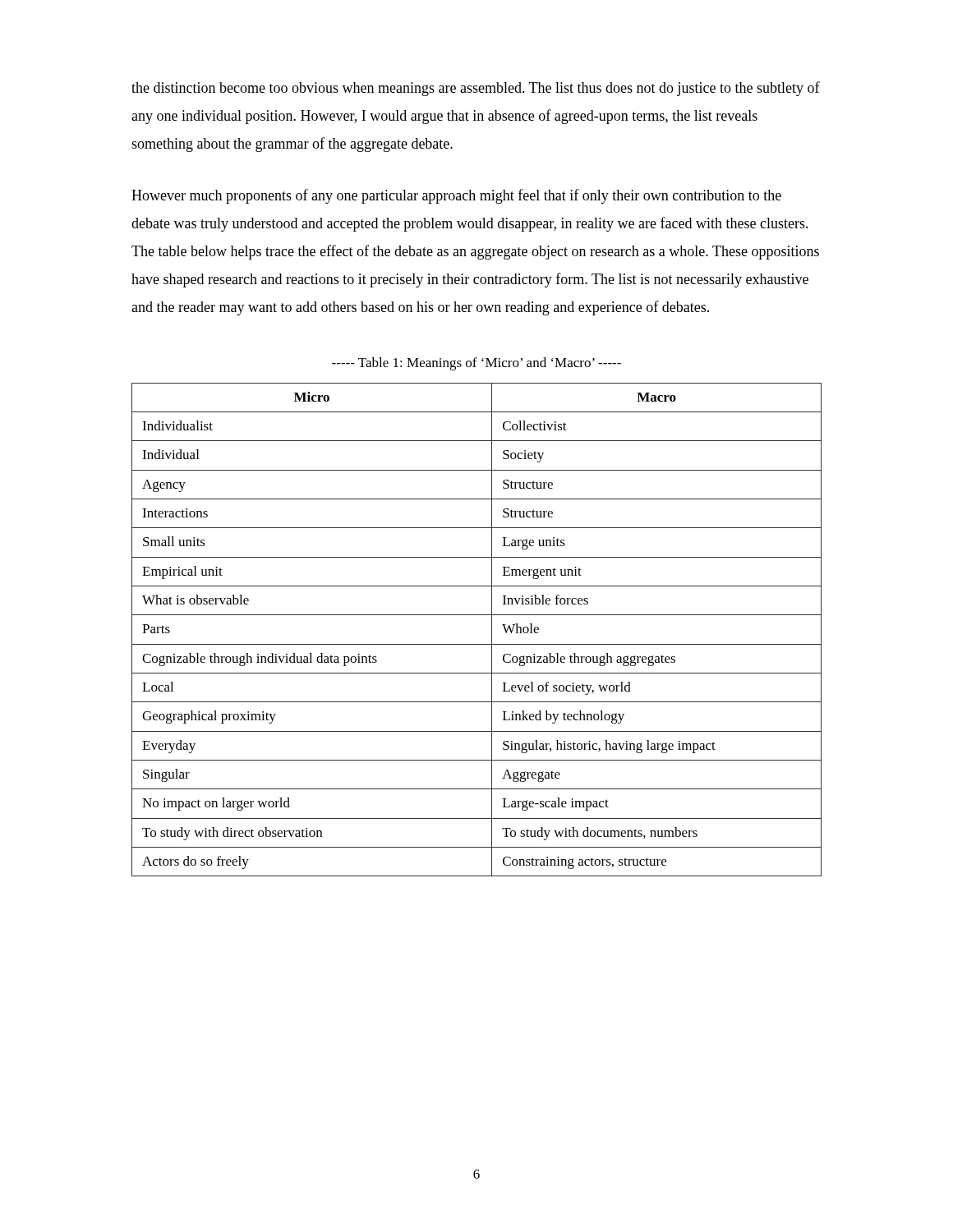Click on the text block that says "the distinction become too obvious when"
Image resolution: width=953 pixels, height=1232 pixels.
click(475, 116)
